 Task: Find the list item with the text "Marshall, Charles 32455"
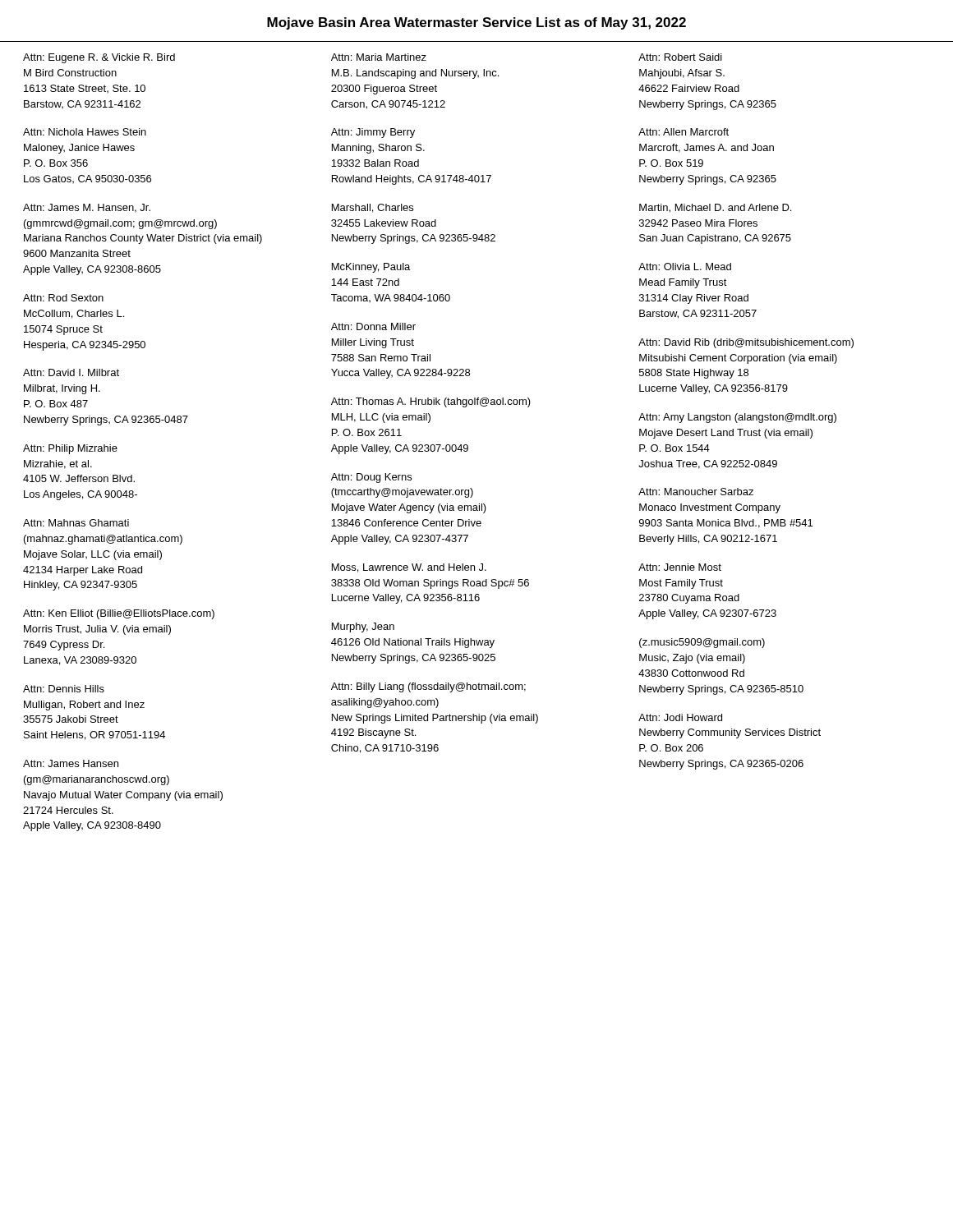pyautogui.click(x=476, y=223)
